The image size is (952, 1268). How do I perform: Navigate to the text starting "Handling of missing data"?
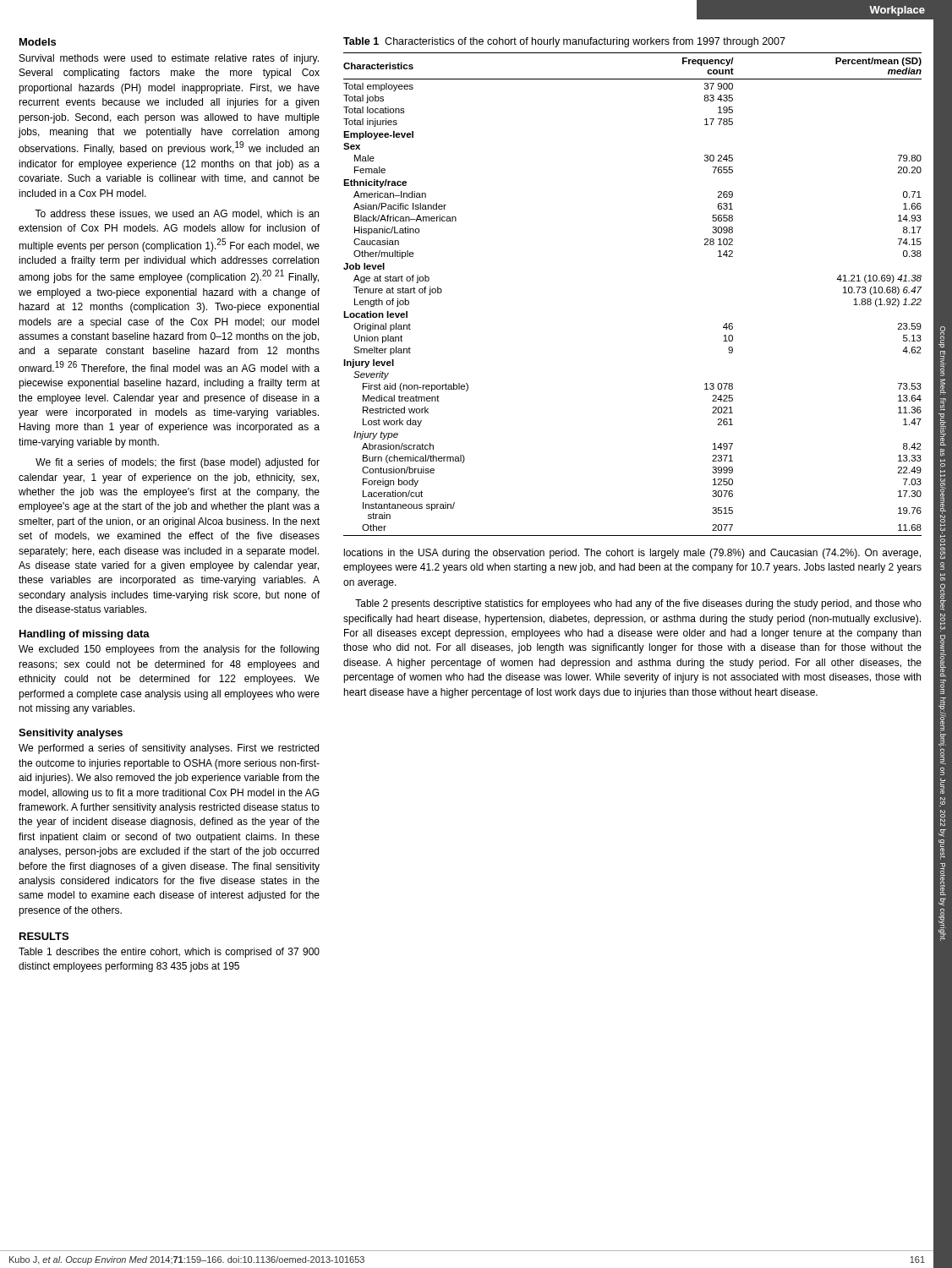[84, 634]
